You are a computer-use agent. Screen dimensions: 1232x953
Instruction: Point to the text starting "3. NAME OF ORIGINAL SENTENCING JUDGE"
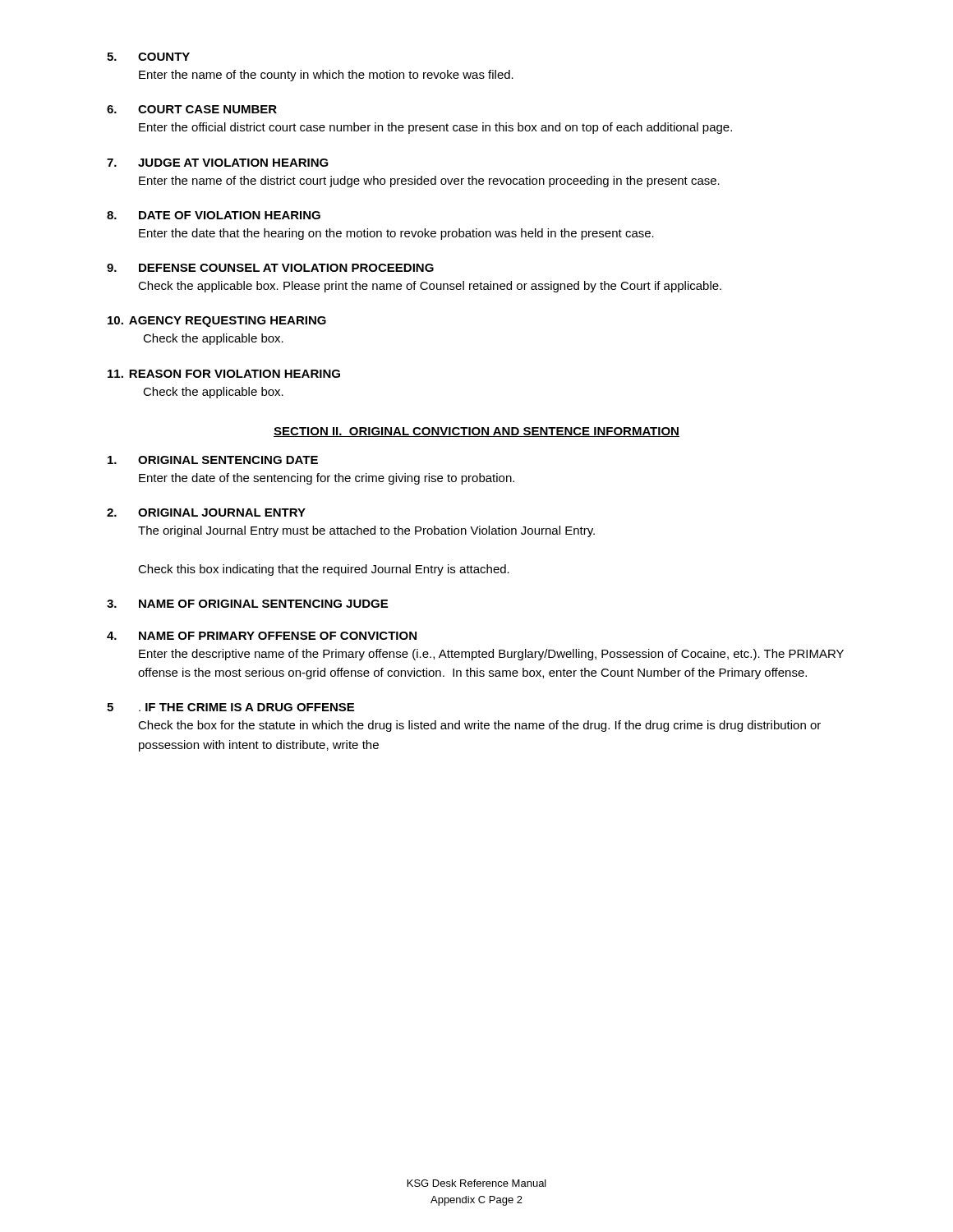pos(247,604)
